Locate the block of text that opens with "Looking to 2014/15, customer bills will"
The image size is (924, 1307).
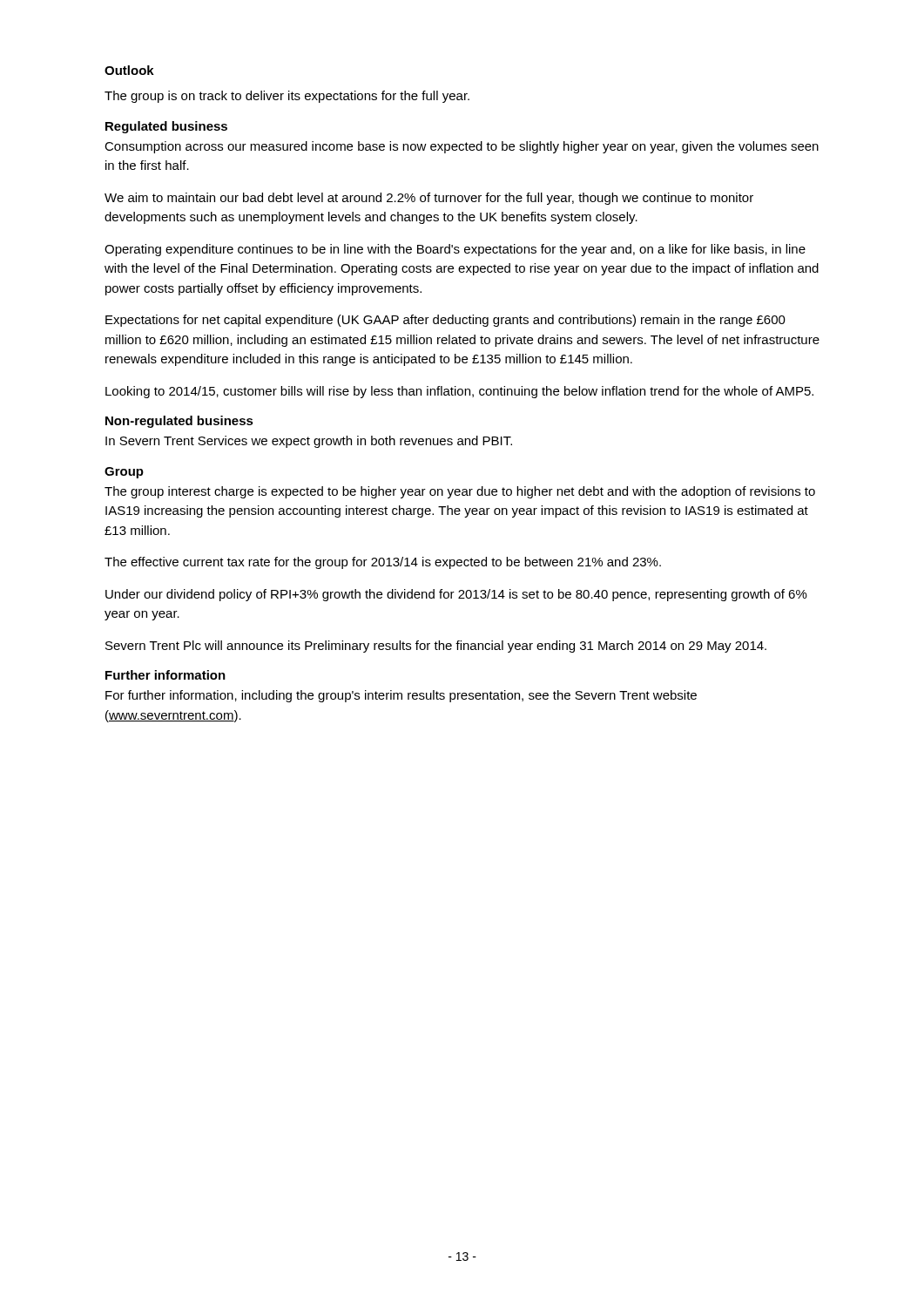coord(460,390)
